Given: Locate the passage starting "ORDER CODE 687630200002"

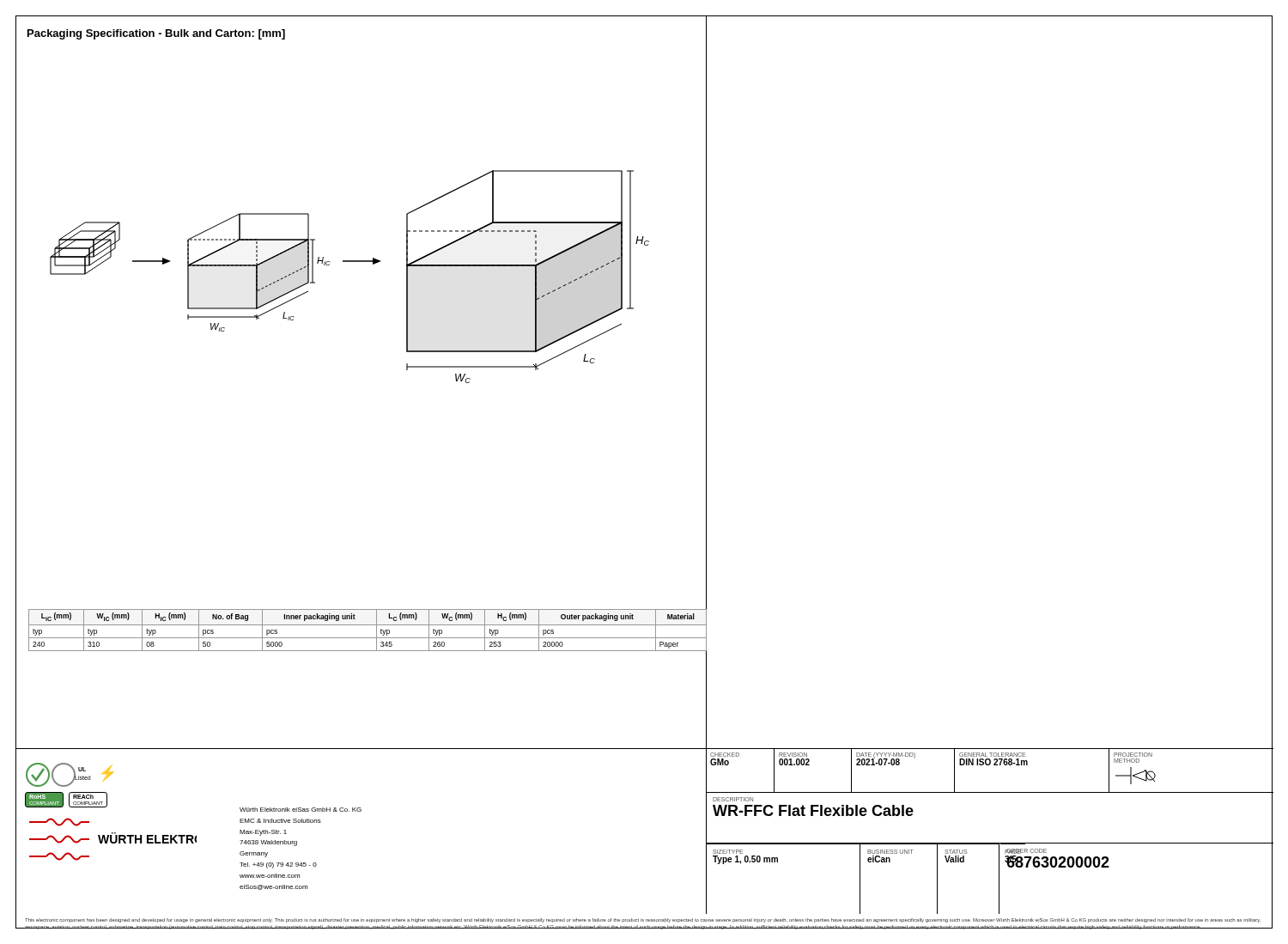Looking at the screenshot, I should [1026, 851].
